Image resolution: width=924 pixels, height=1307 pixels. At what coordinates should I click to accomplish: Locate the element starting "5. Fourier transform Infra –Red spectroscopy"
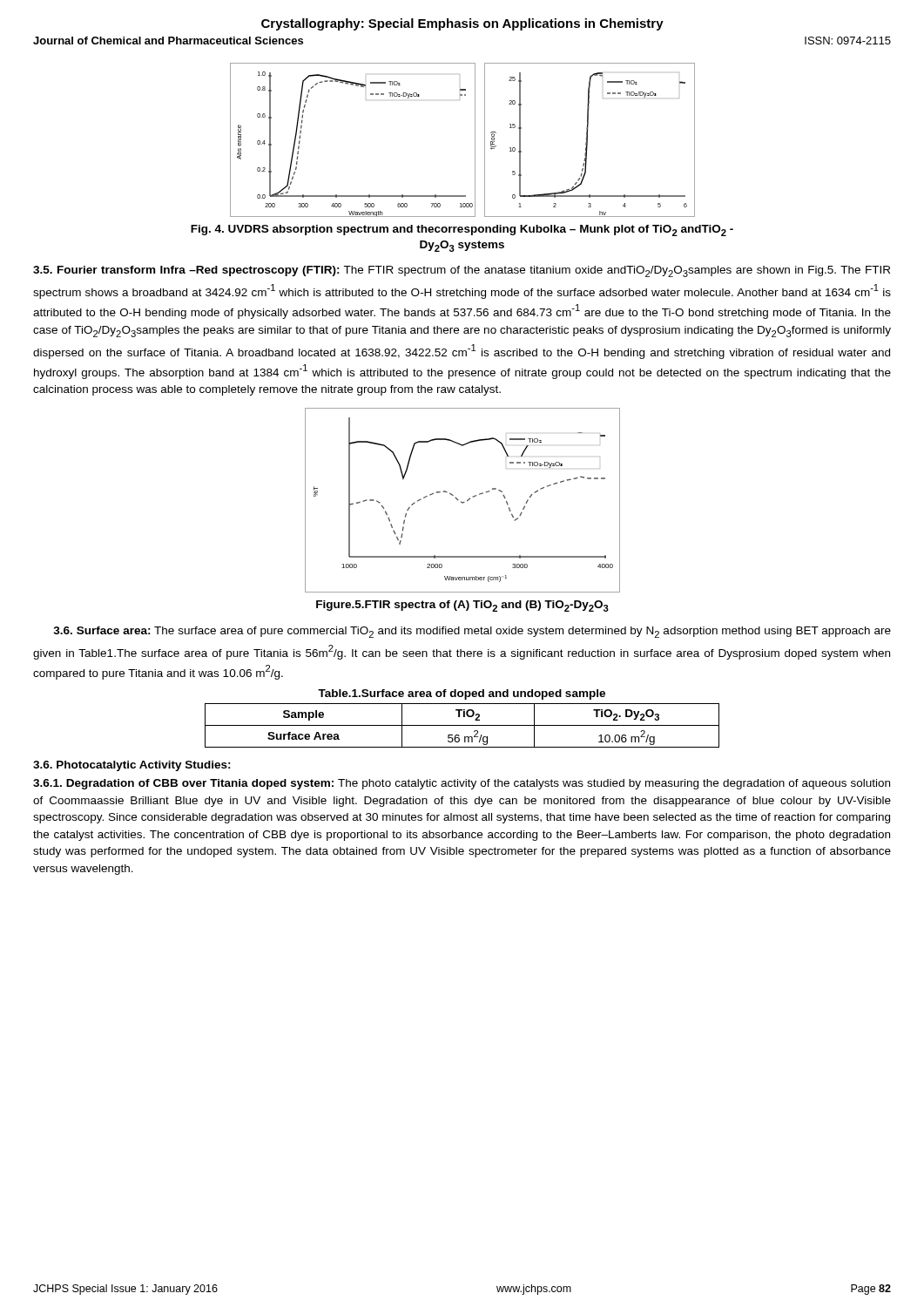[462, 329]
